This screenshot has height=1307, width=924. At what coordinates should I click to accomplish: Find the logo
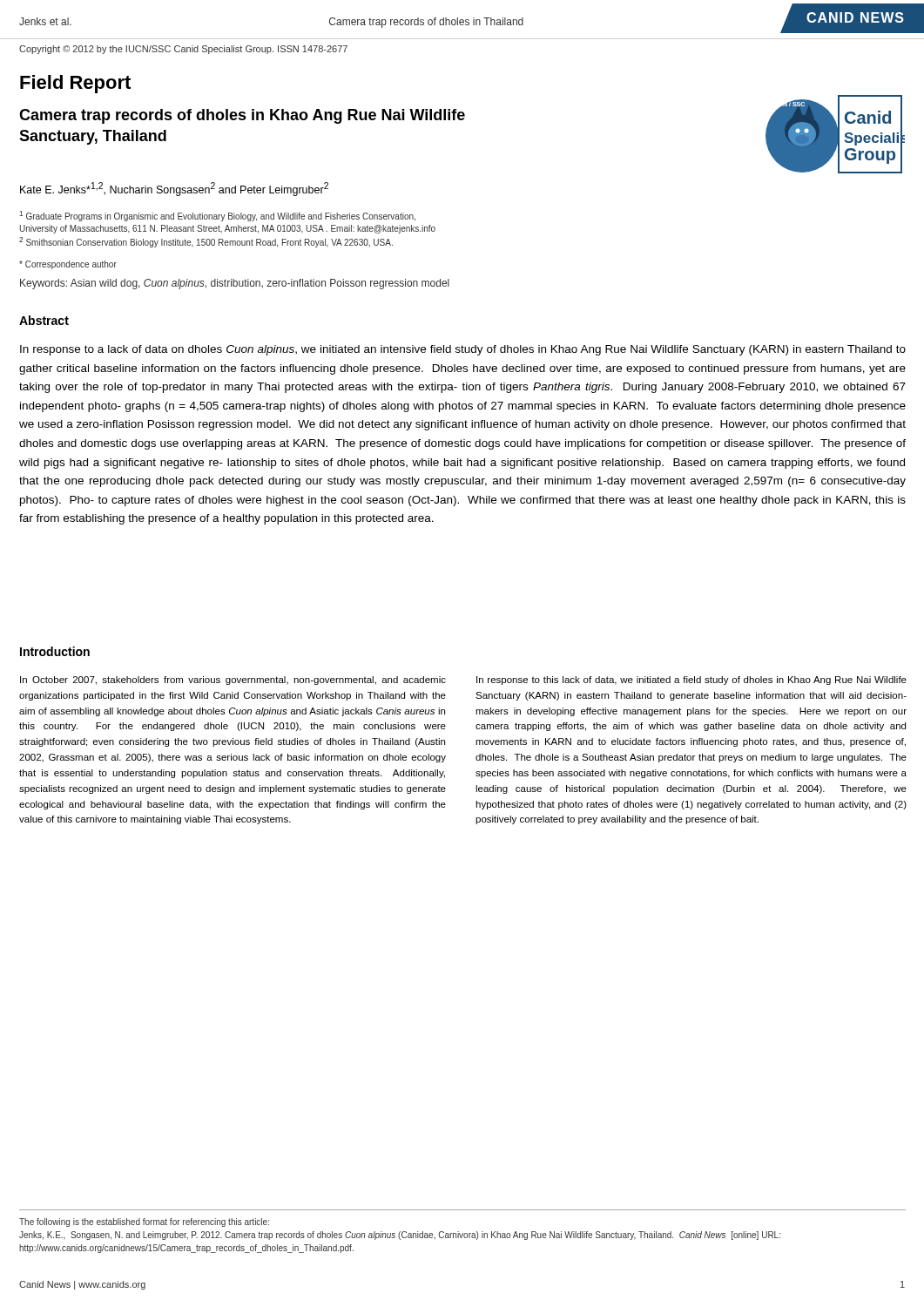point(835,137)
